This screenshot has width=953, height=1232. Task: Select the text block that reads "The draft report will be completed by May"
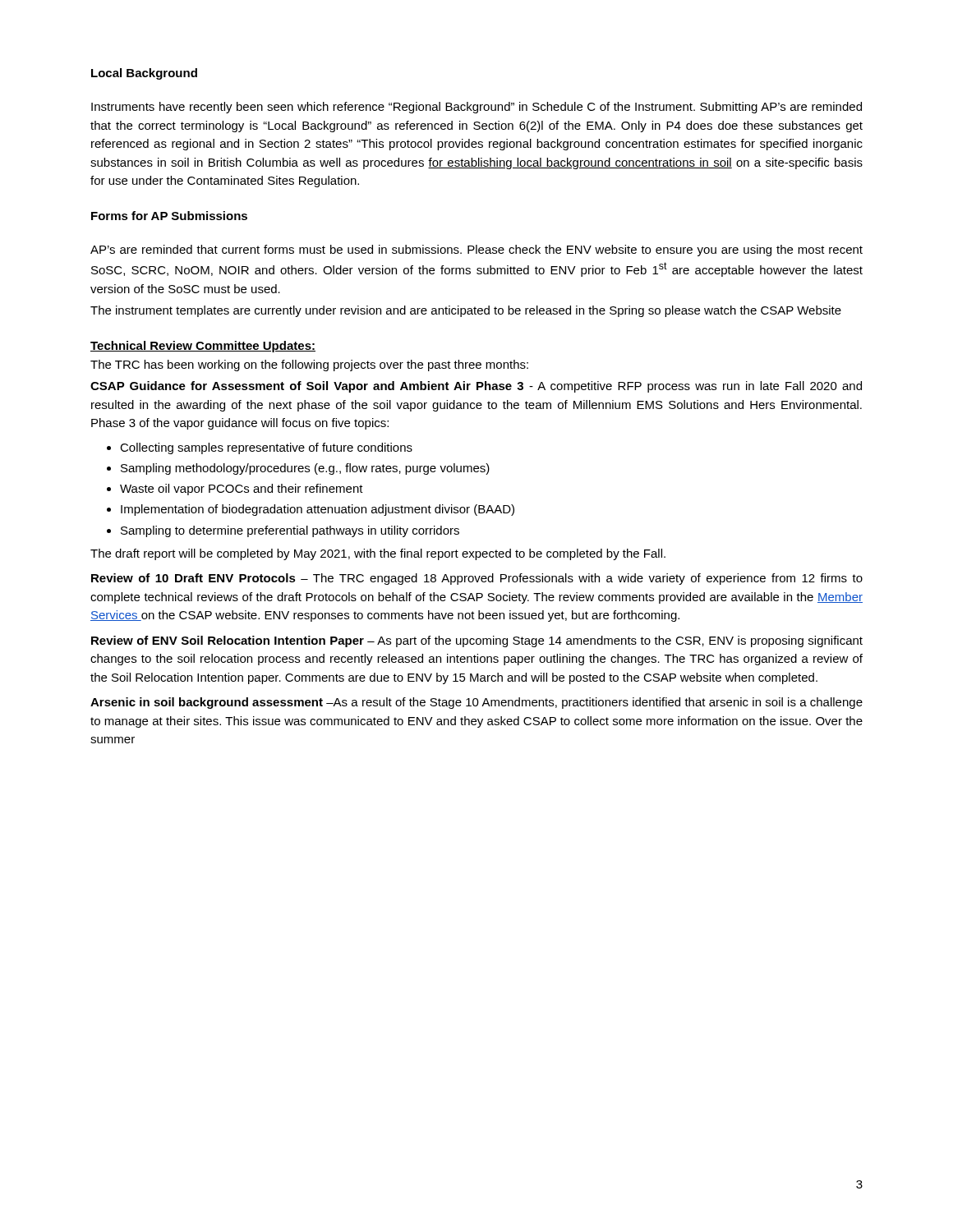378,553
